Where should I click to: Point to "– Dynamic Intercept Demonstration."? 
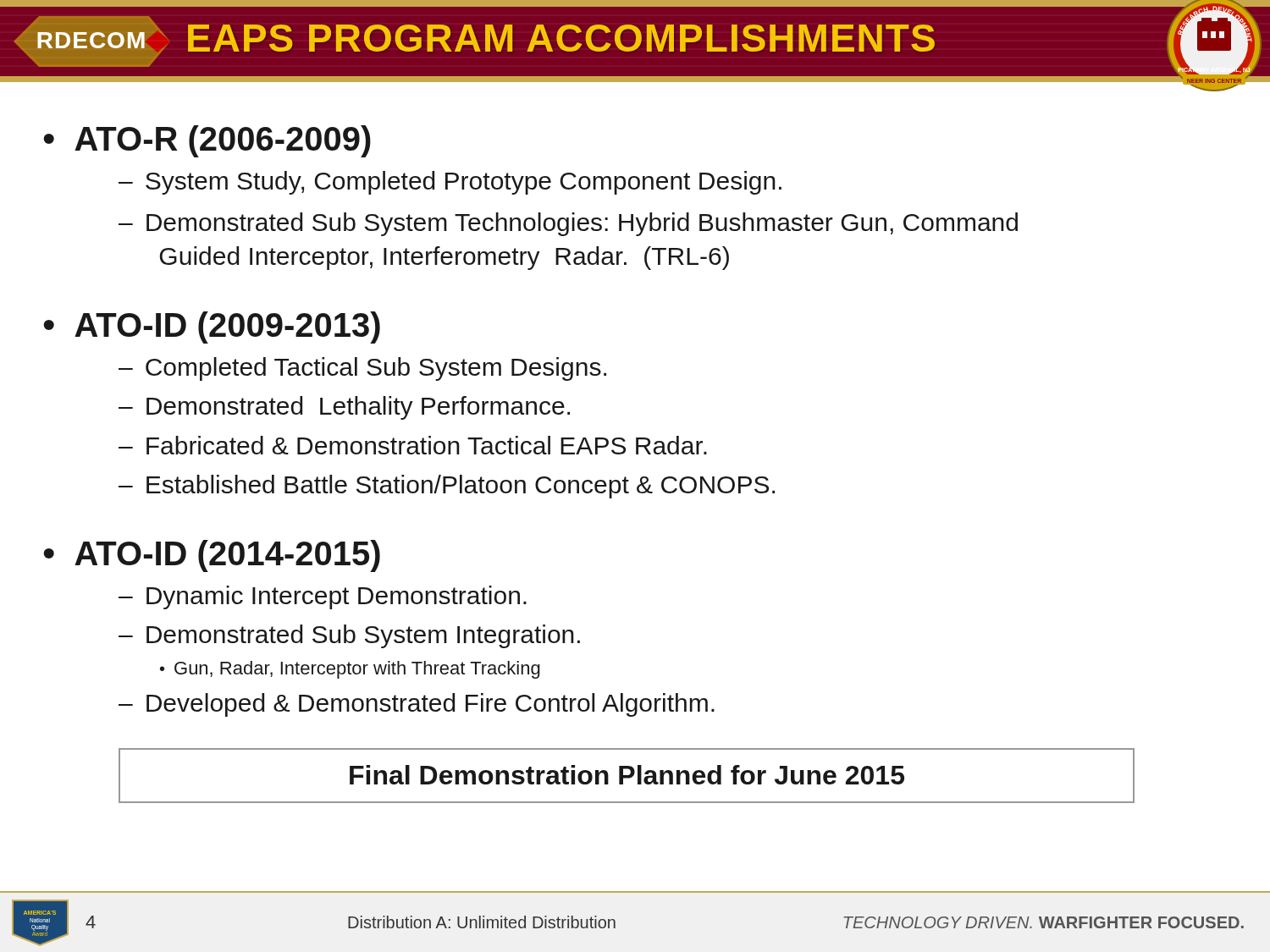coord(323,596)
